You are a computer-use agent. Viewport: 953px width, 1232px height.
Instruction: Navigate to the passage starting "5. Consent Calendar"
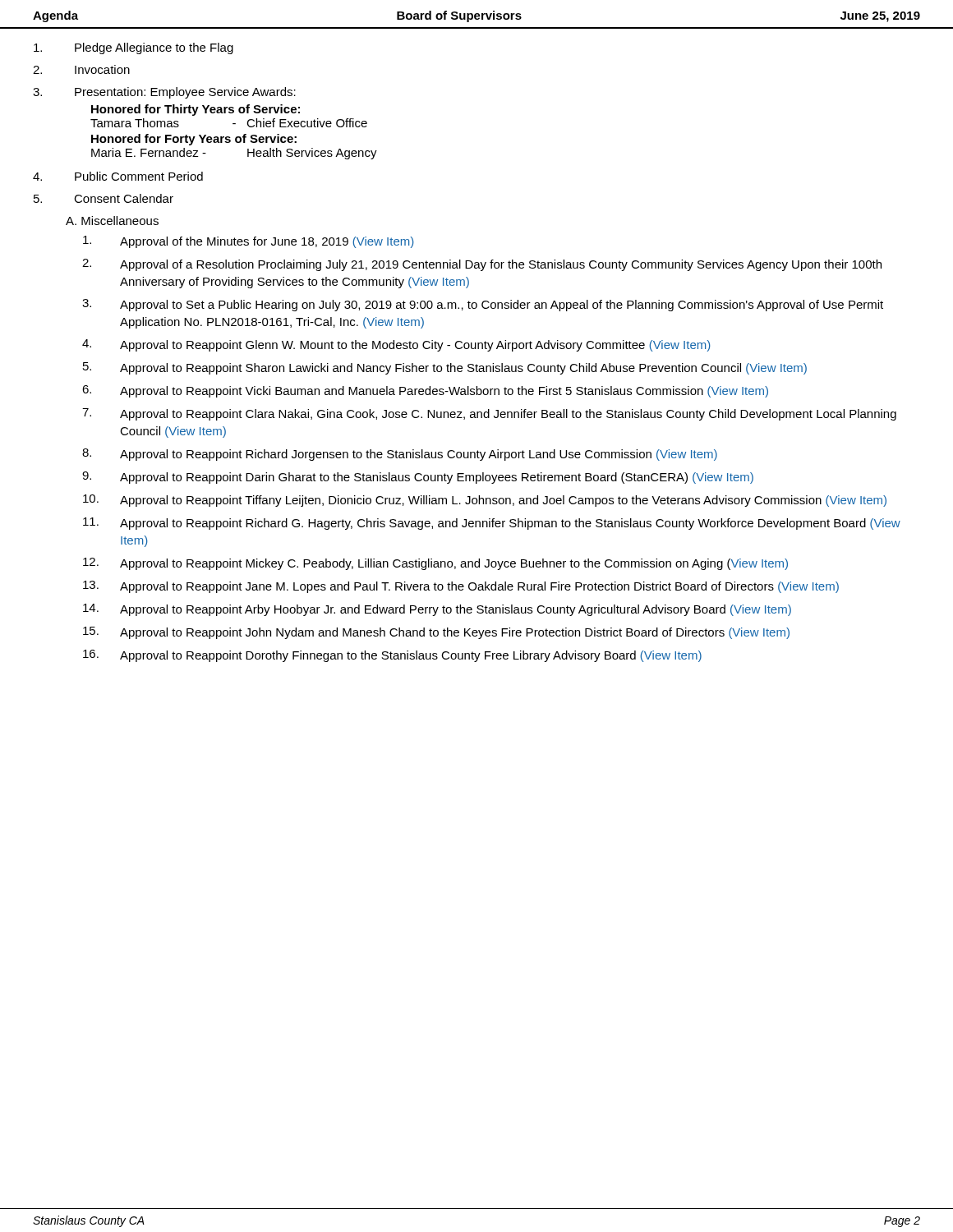coord(104,198)
